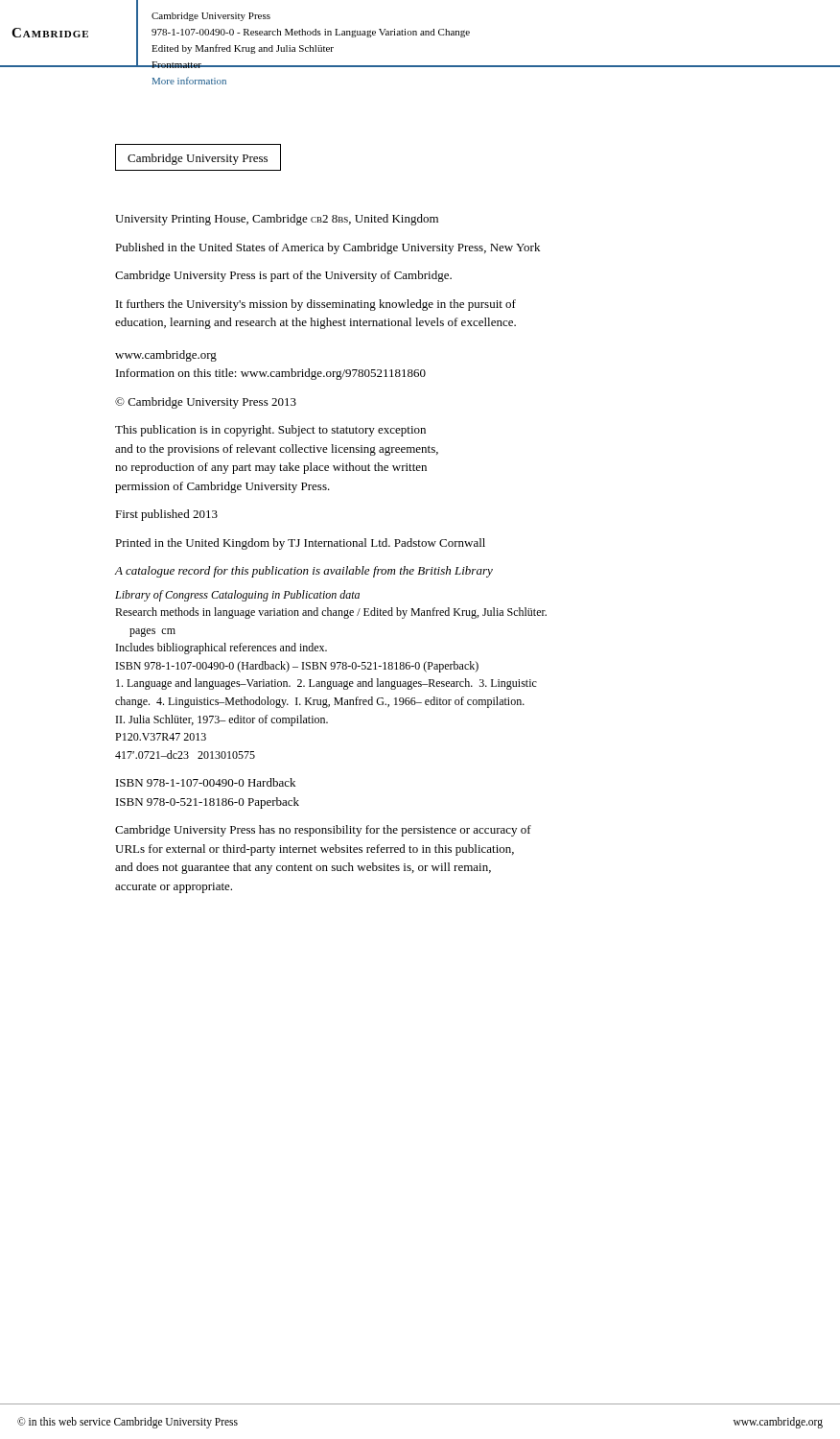Locate the text block containing "It furthers the University's mission"
This screenshot has height=1439, width=840.
click(316, 313)
